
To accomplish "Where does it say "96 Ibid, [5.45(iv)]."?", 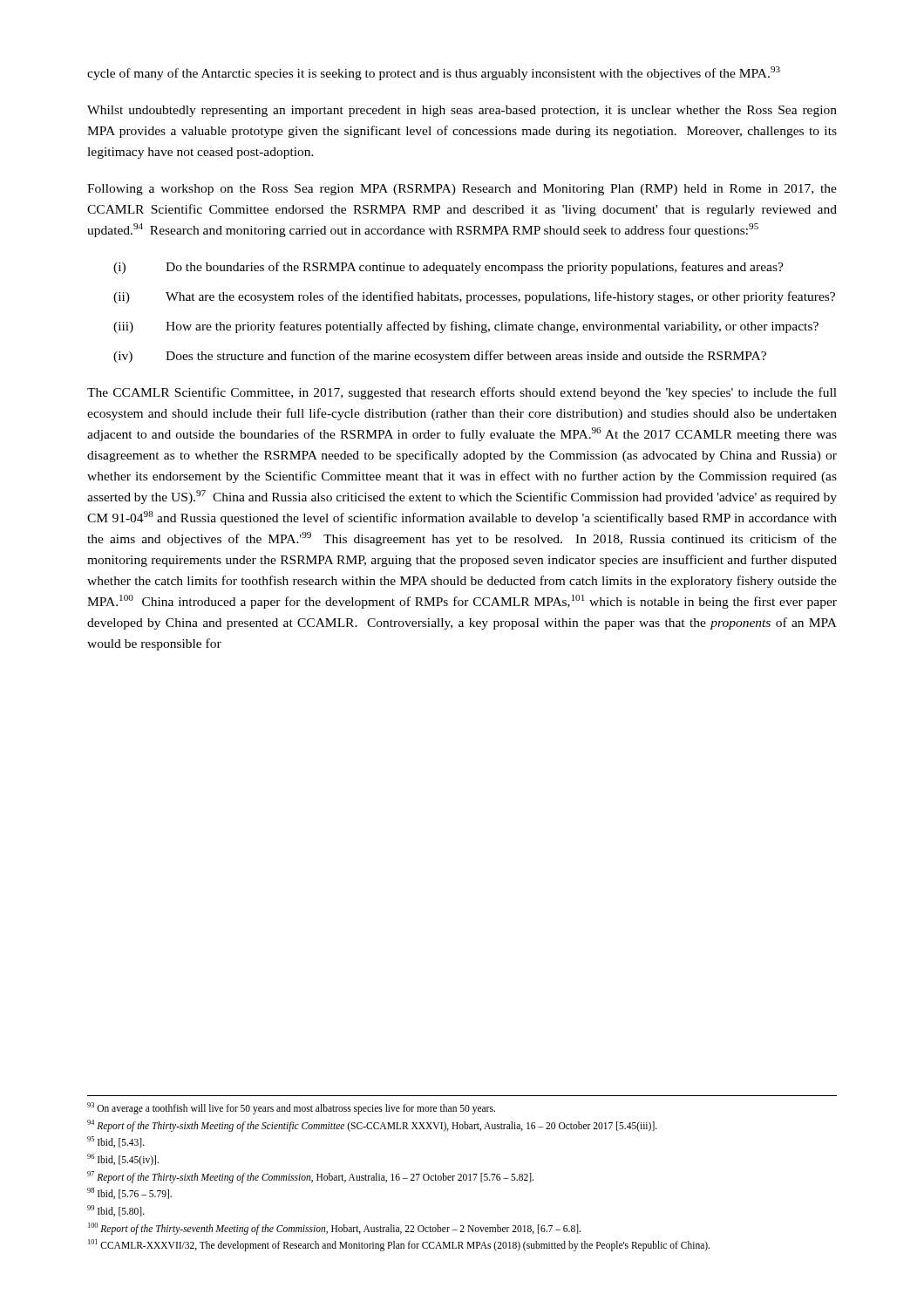I will 123,1159.
